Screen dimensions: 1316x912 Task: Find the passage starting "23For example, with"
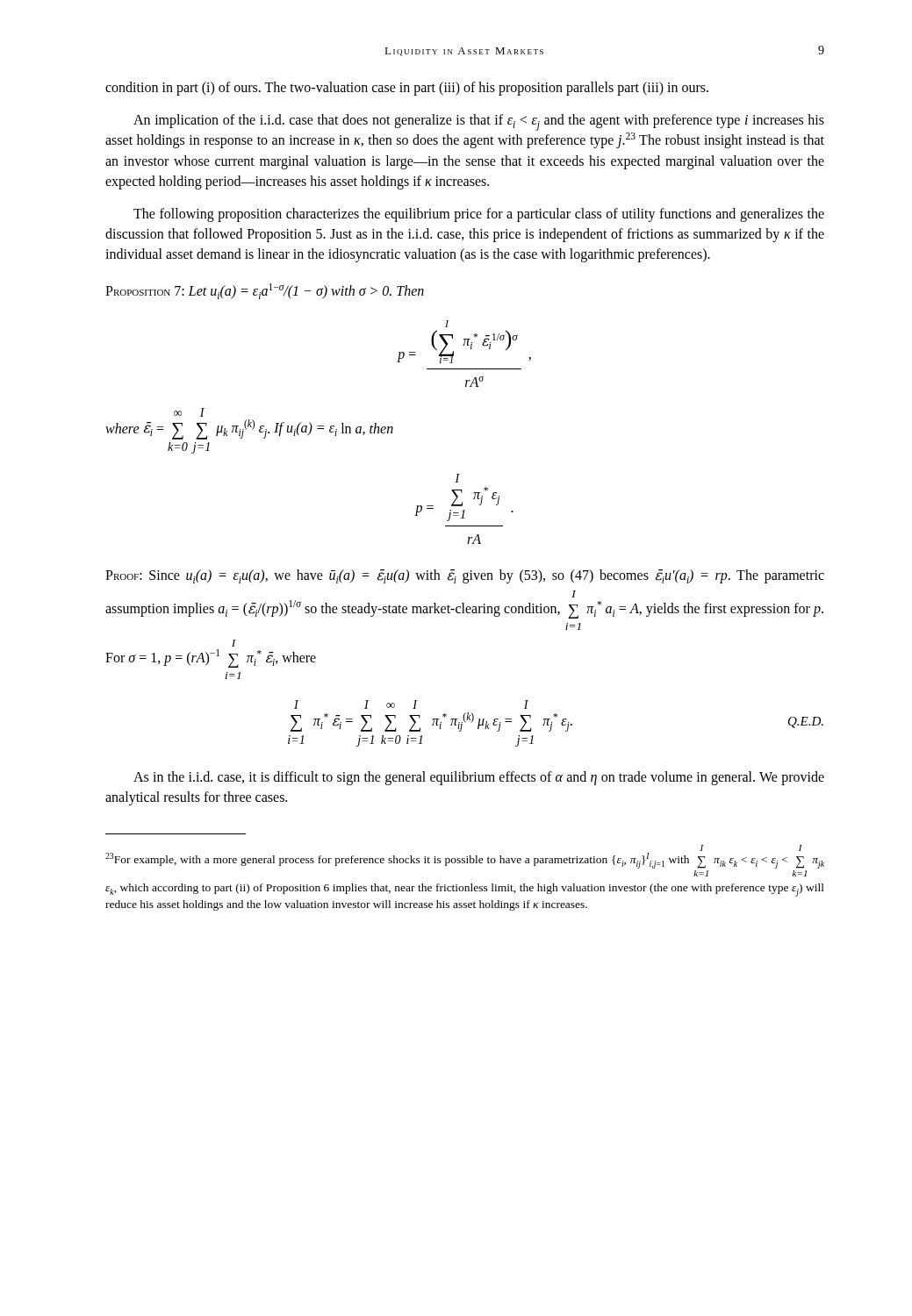[x=465, y=876]
